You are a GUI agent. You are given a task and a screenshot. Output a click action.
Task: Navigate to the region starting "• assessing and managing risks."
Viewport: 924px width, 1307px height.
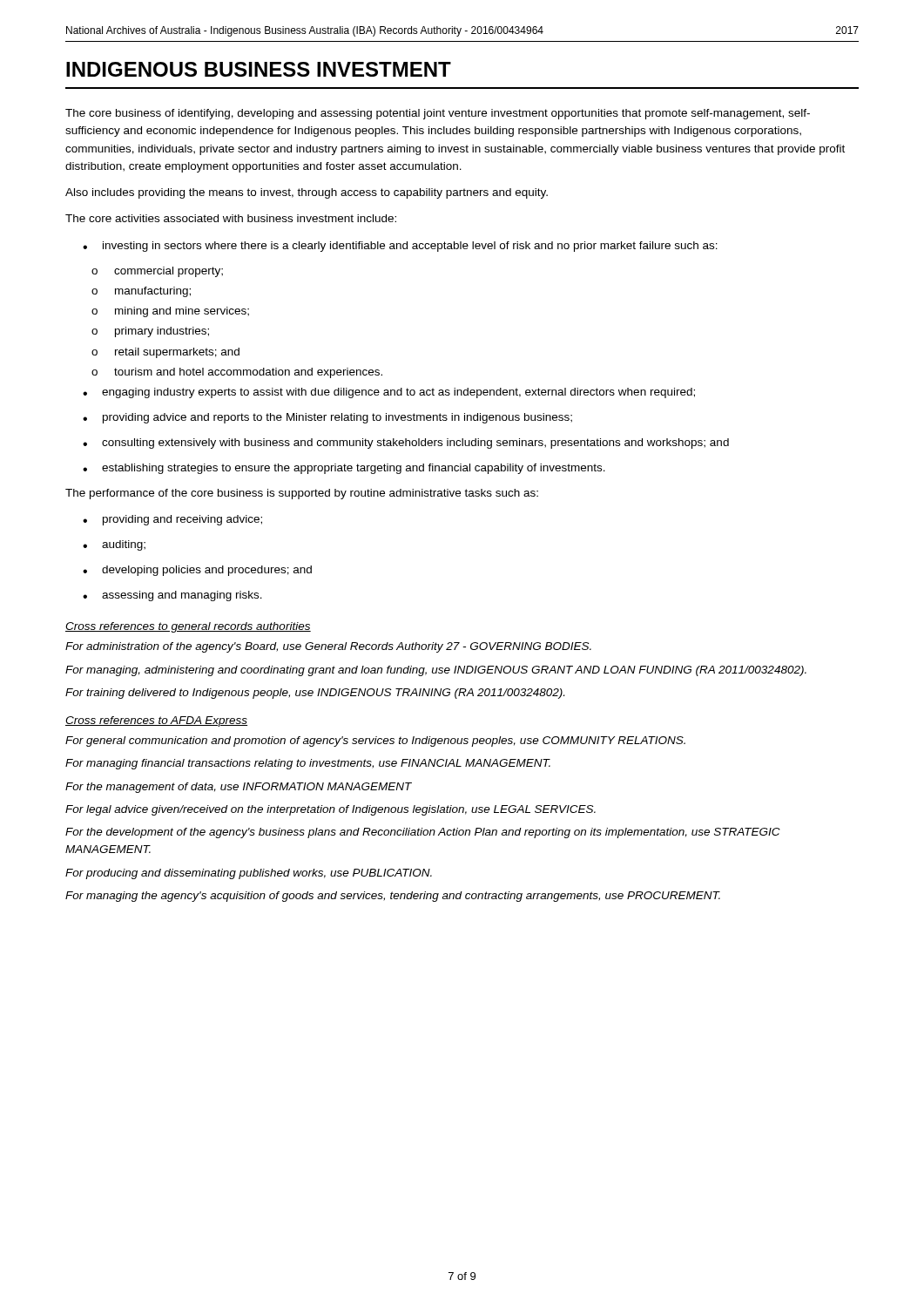(172, 596)
